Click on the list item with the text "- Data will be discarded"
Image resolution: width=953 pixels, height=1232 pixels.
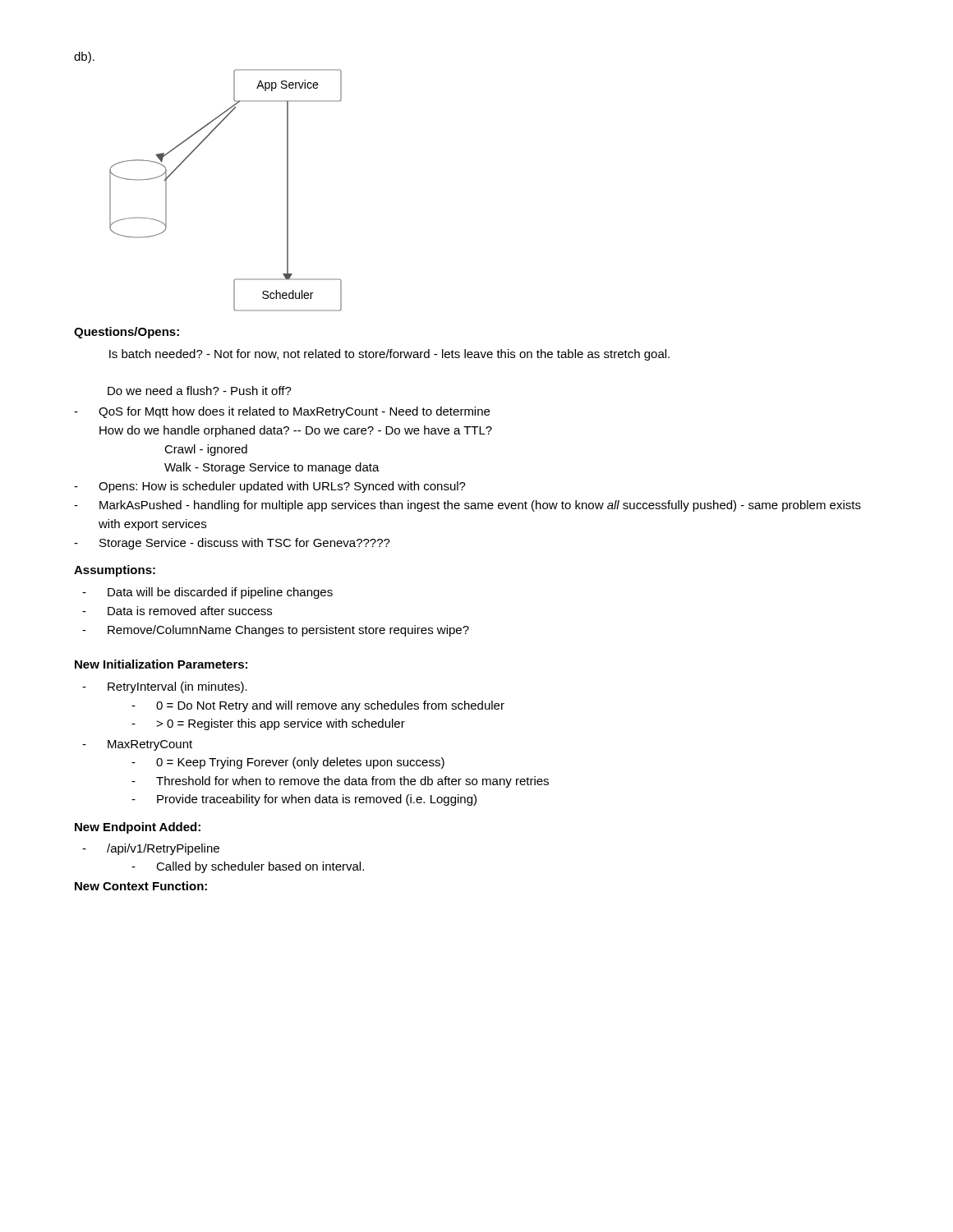(203, 592)
